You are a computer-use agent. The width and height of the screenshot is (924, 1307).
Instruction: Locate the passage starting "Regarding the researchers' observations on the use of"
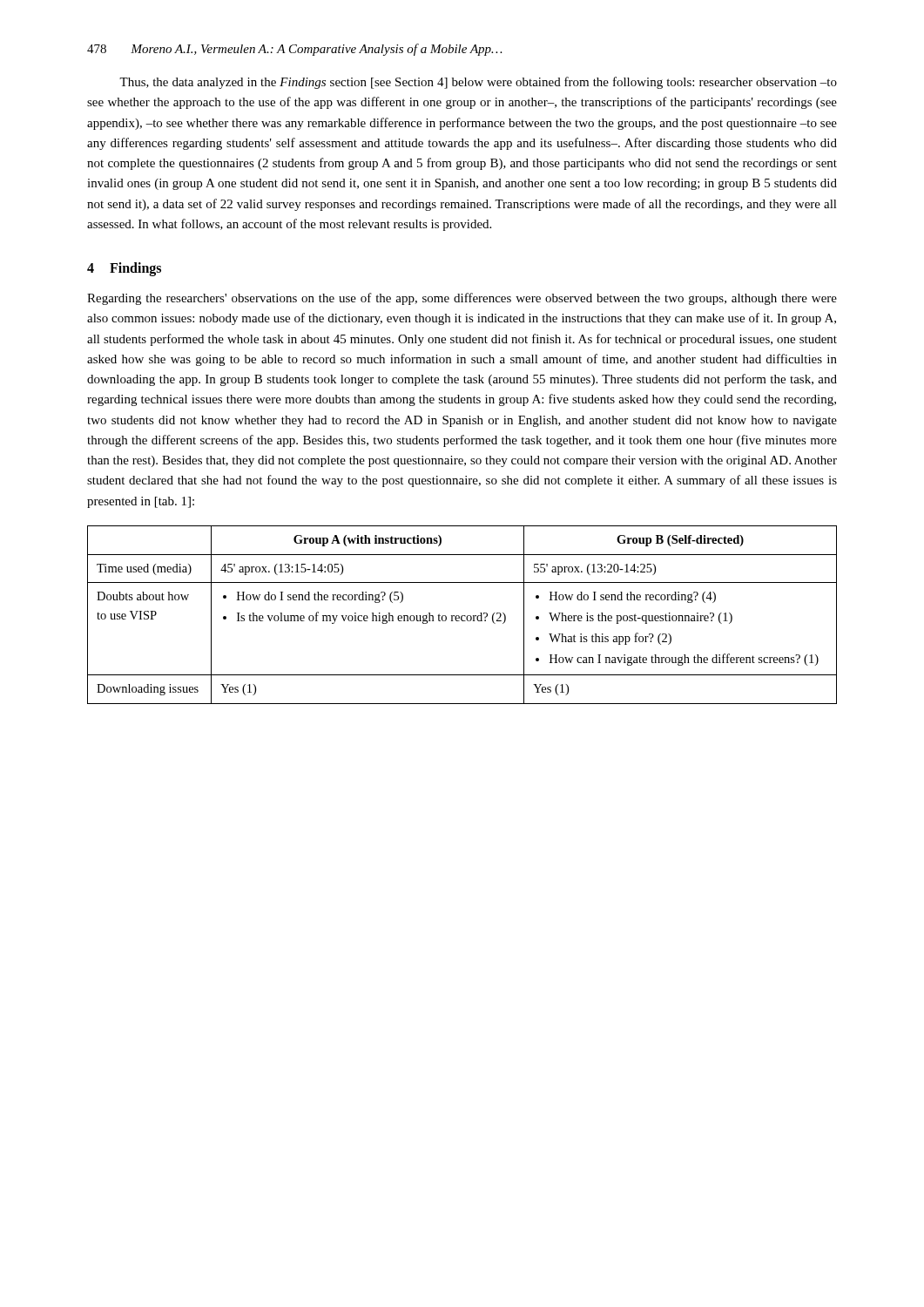(462, 400)
